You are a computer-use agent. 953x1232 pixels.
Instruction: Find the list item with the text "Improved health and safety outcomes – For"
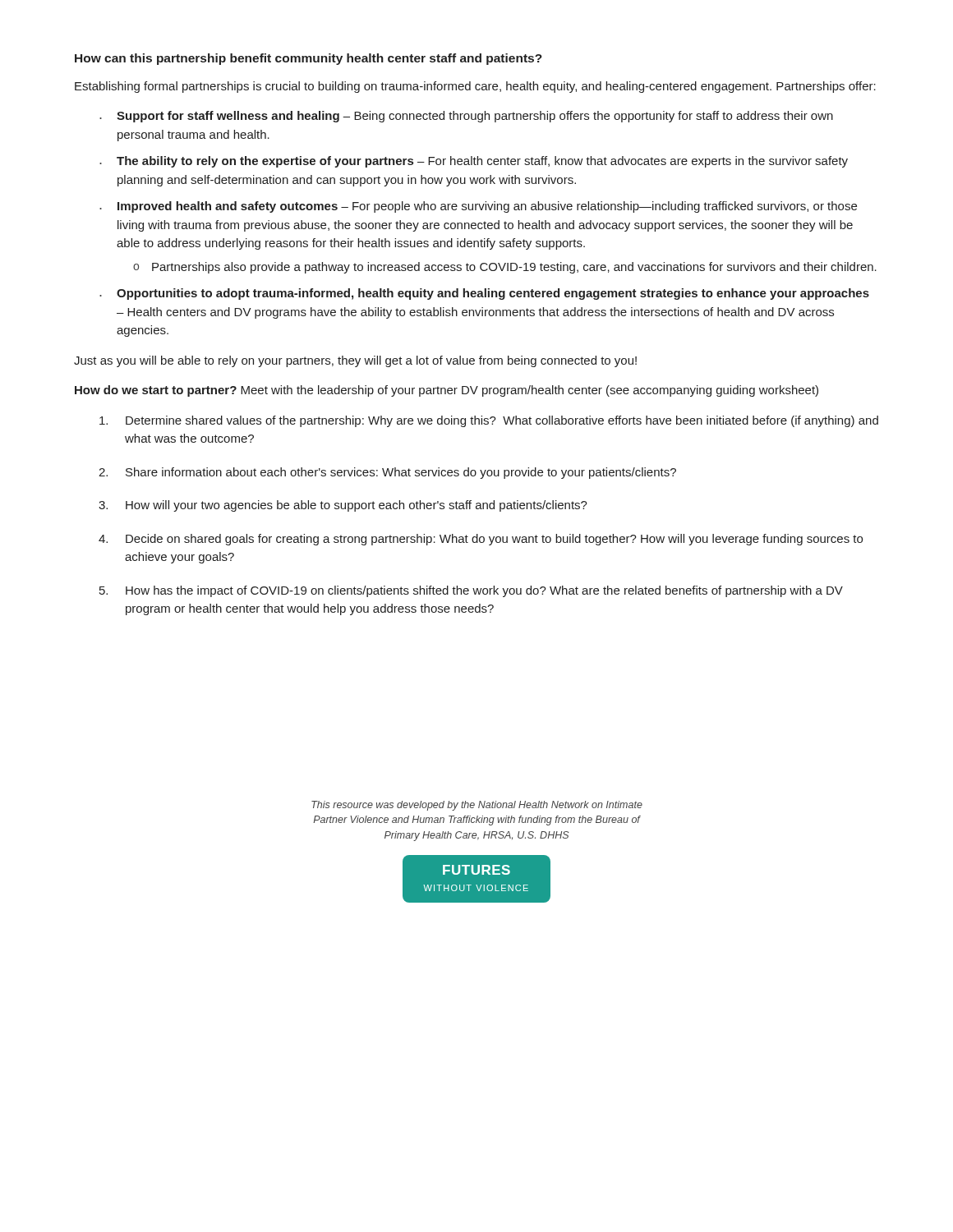pos(498,238)
